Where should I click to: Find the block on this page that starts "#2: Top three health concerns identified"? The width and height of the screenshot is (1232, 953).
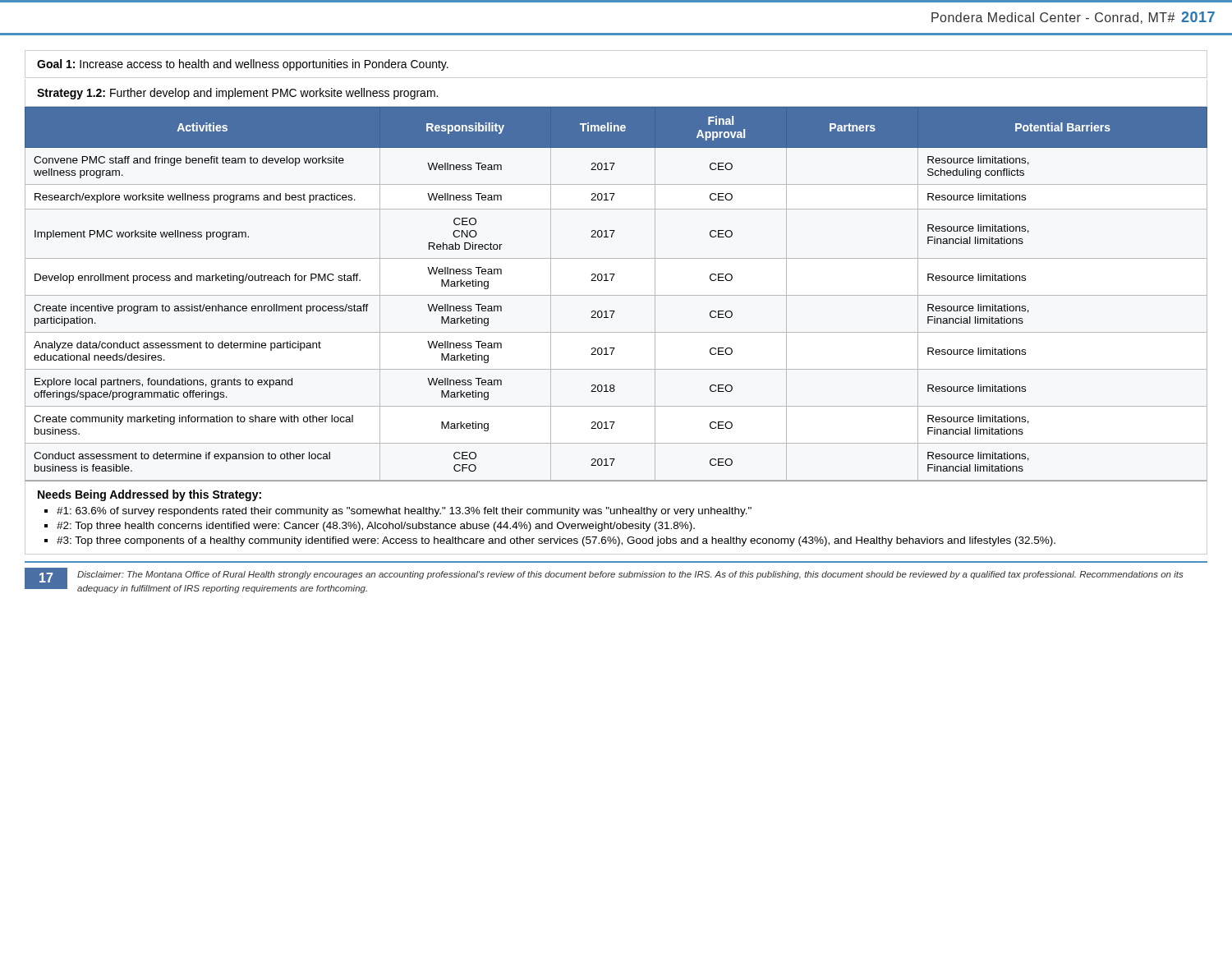[x=376, y=525]
